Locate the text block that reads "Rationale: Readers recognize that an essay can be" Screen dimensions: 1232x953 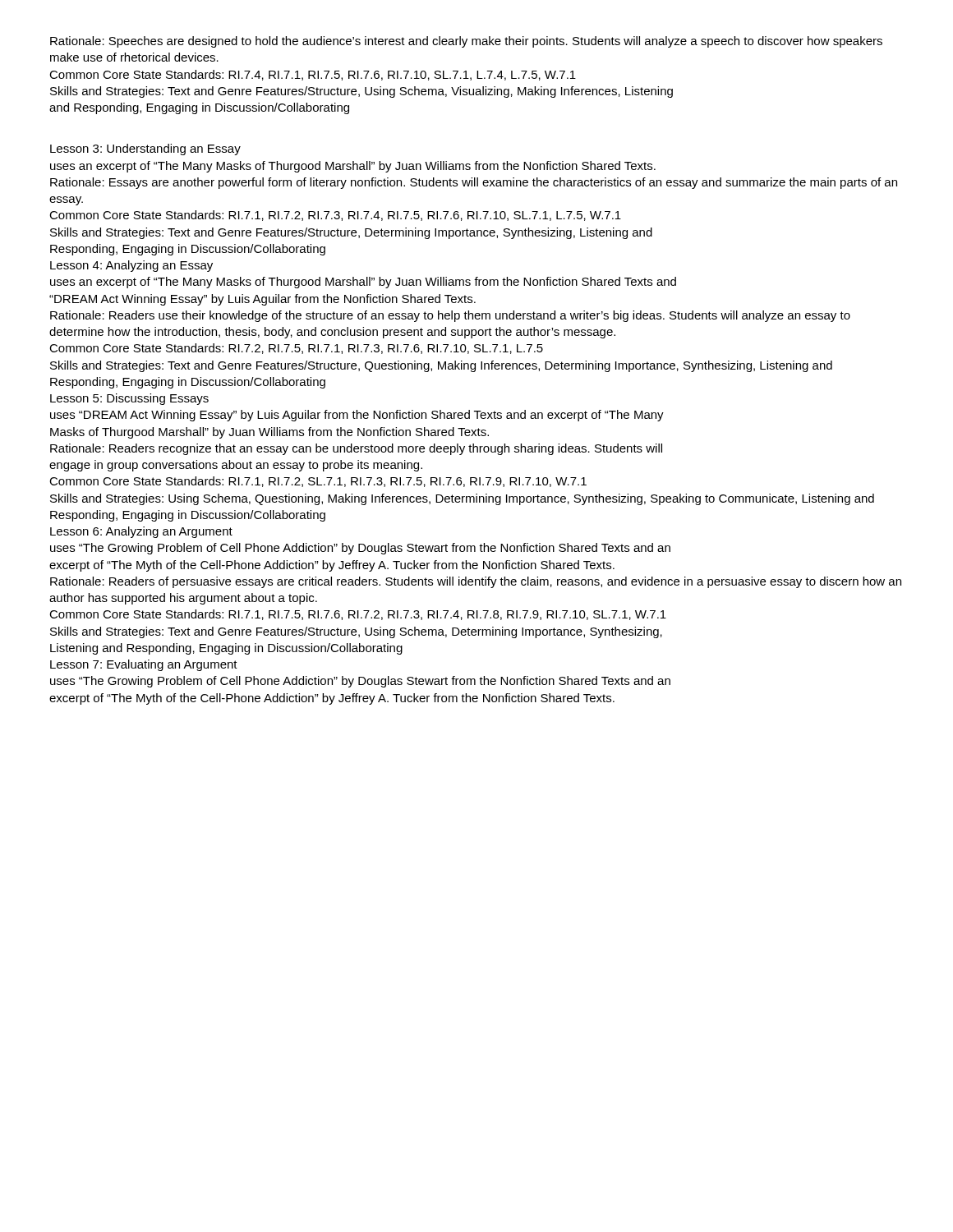[356, 456]
